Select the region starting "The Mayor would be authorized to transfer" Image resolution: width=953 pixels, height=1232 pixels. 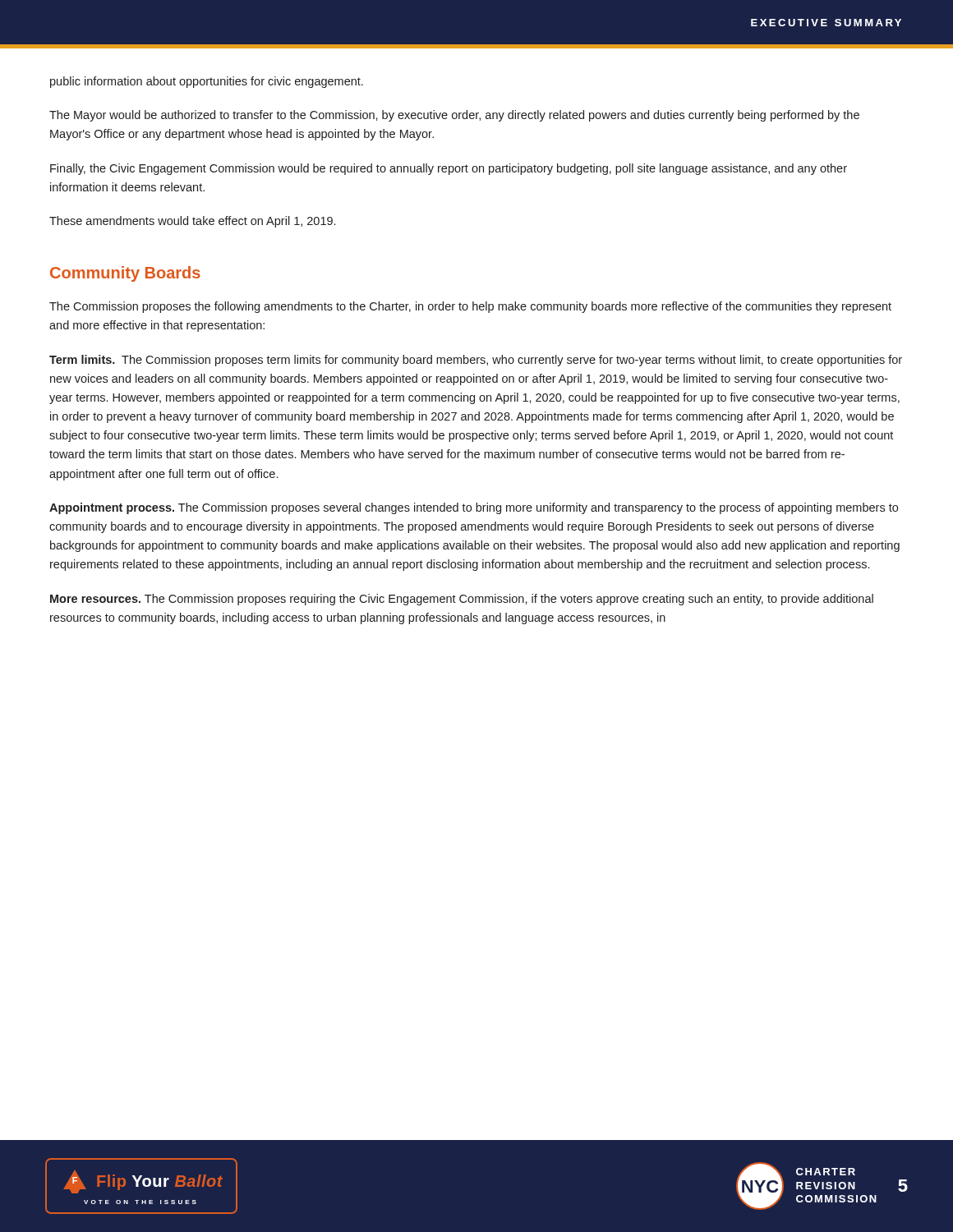(455, 125)
